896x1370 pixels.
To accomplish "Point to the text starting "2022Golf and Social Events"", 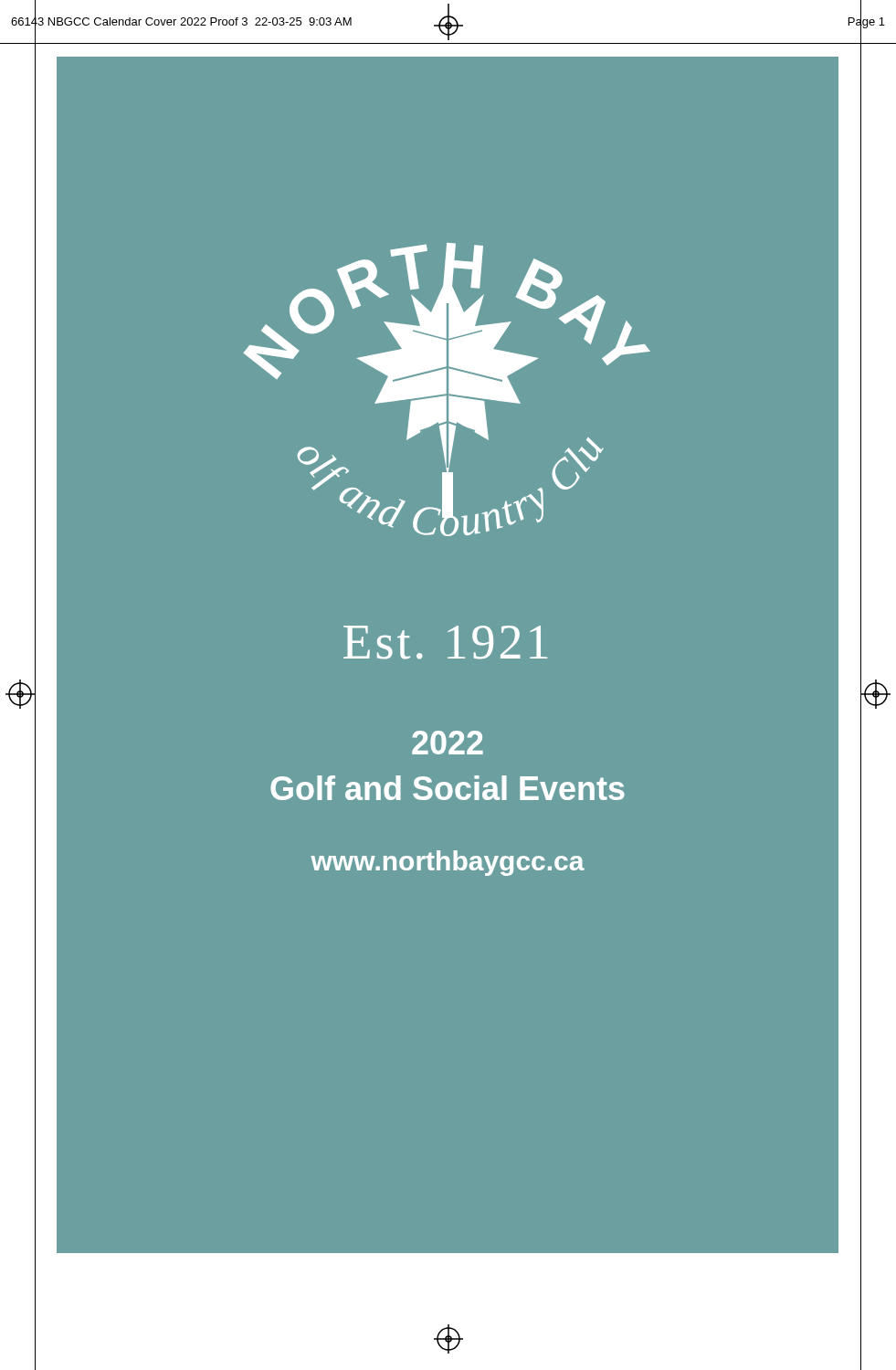I will [448, 766].
